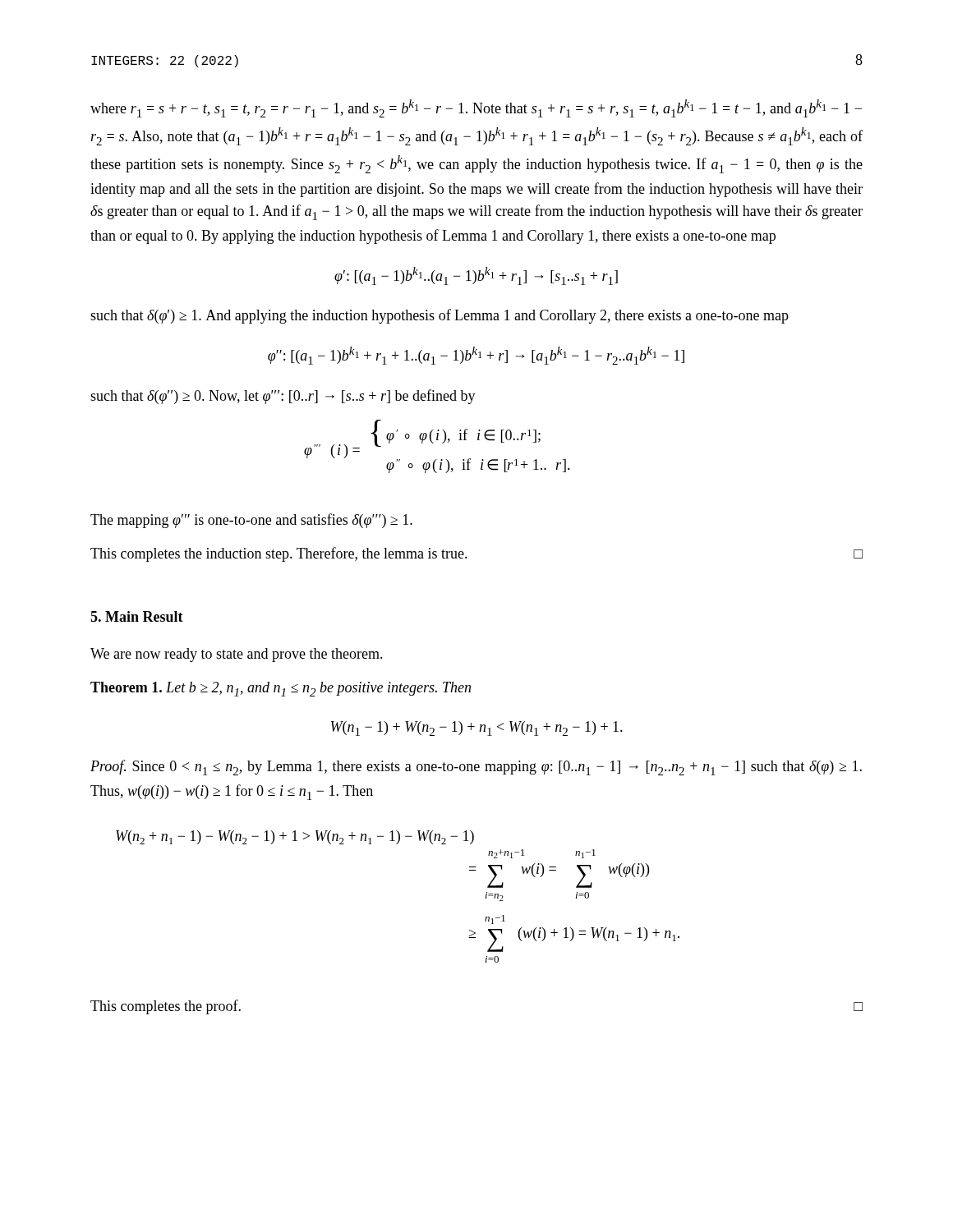
Task: Find the block on this page that starts "We are now ready"
Action: 237,655
